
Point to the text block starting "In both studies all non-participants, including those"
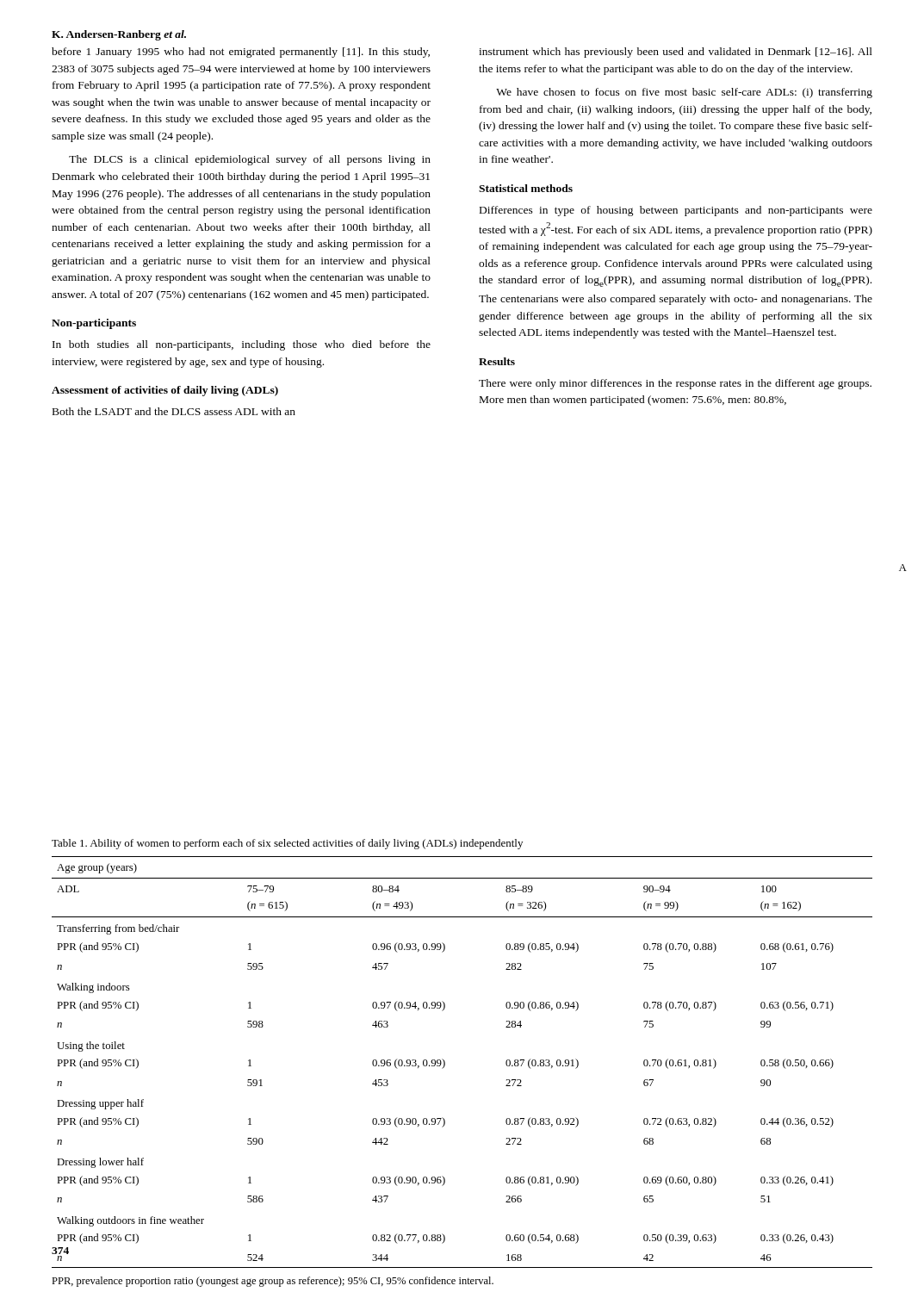pos(241,353)
